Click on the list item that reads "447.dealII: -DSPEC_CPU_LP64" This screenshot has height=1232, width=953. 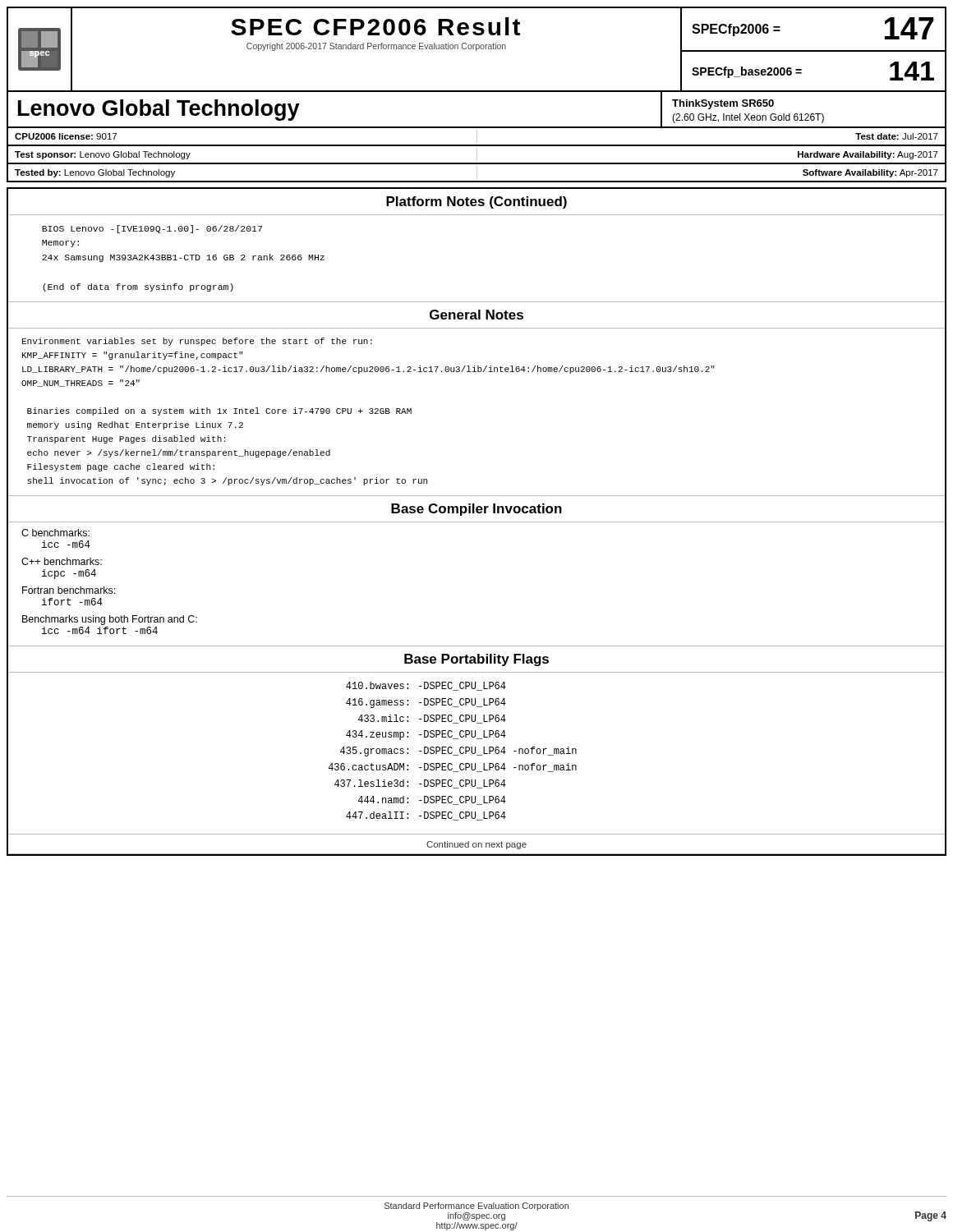(x=368, y=818)
